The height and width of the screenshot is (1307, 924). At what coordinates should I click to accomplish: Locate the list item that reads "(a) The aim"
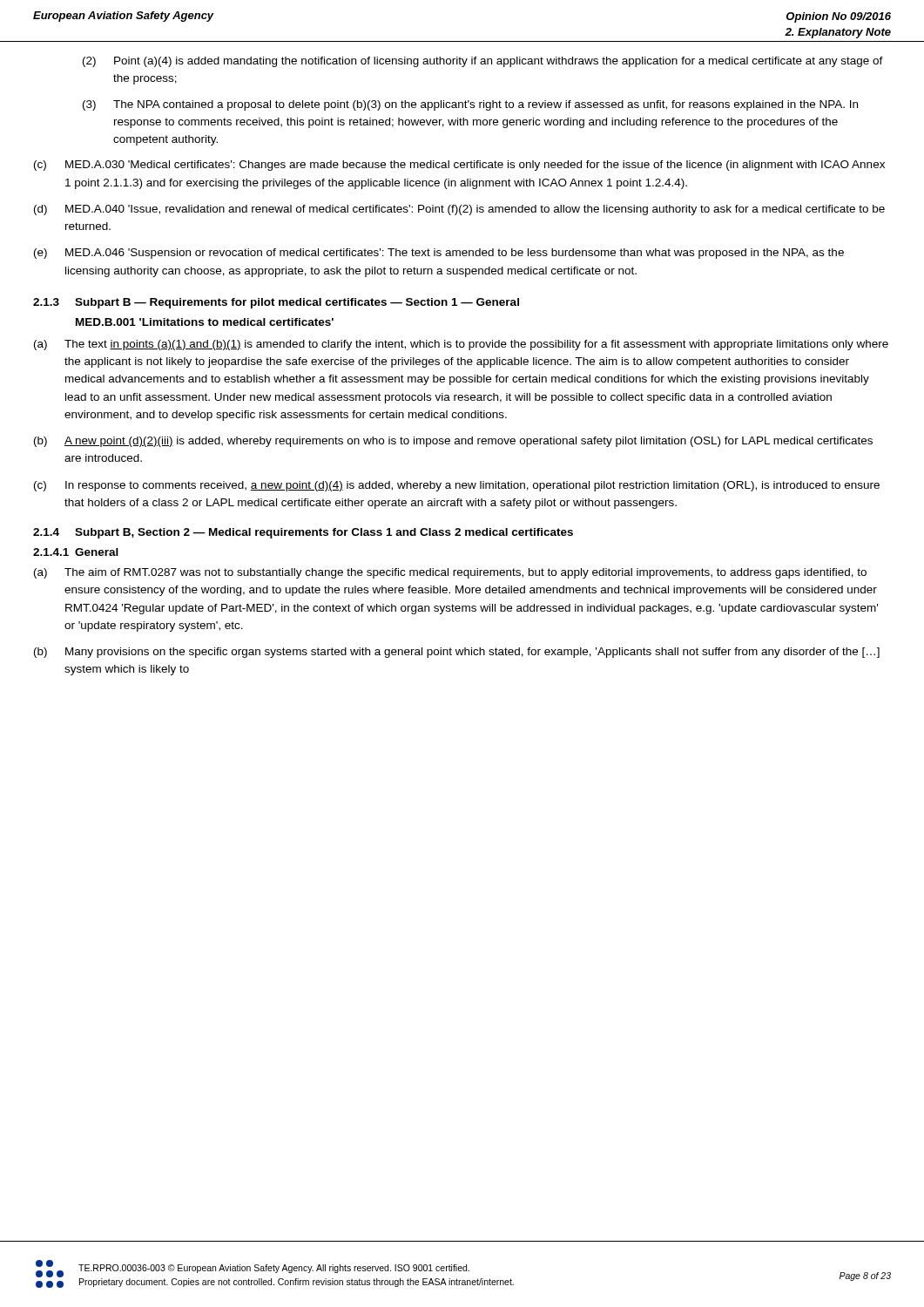click(462, 599)
